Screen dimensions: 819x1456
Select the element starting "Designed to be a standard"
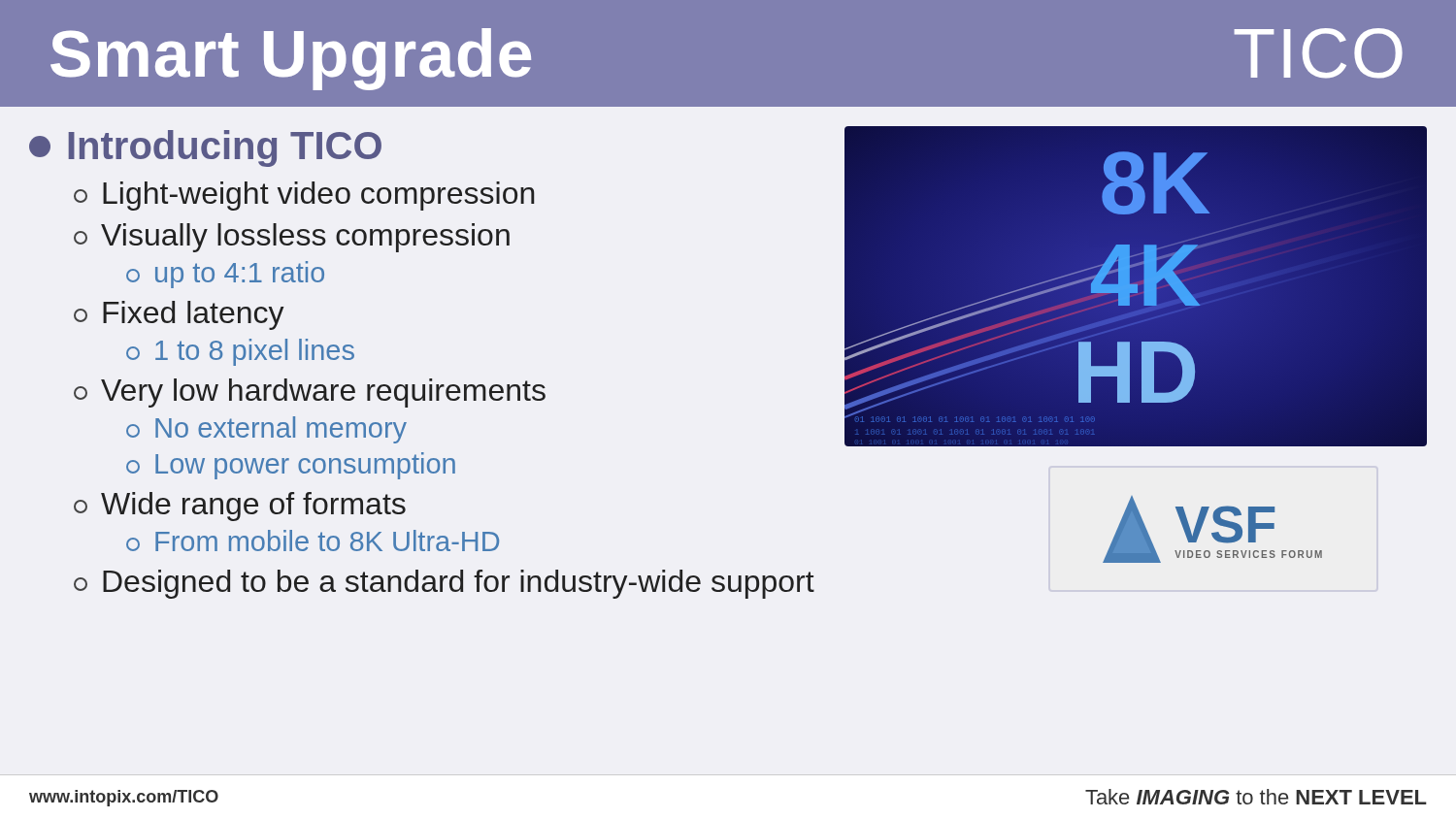tap(444, 582)
